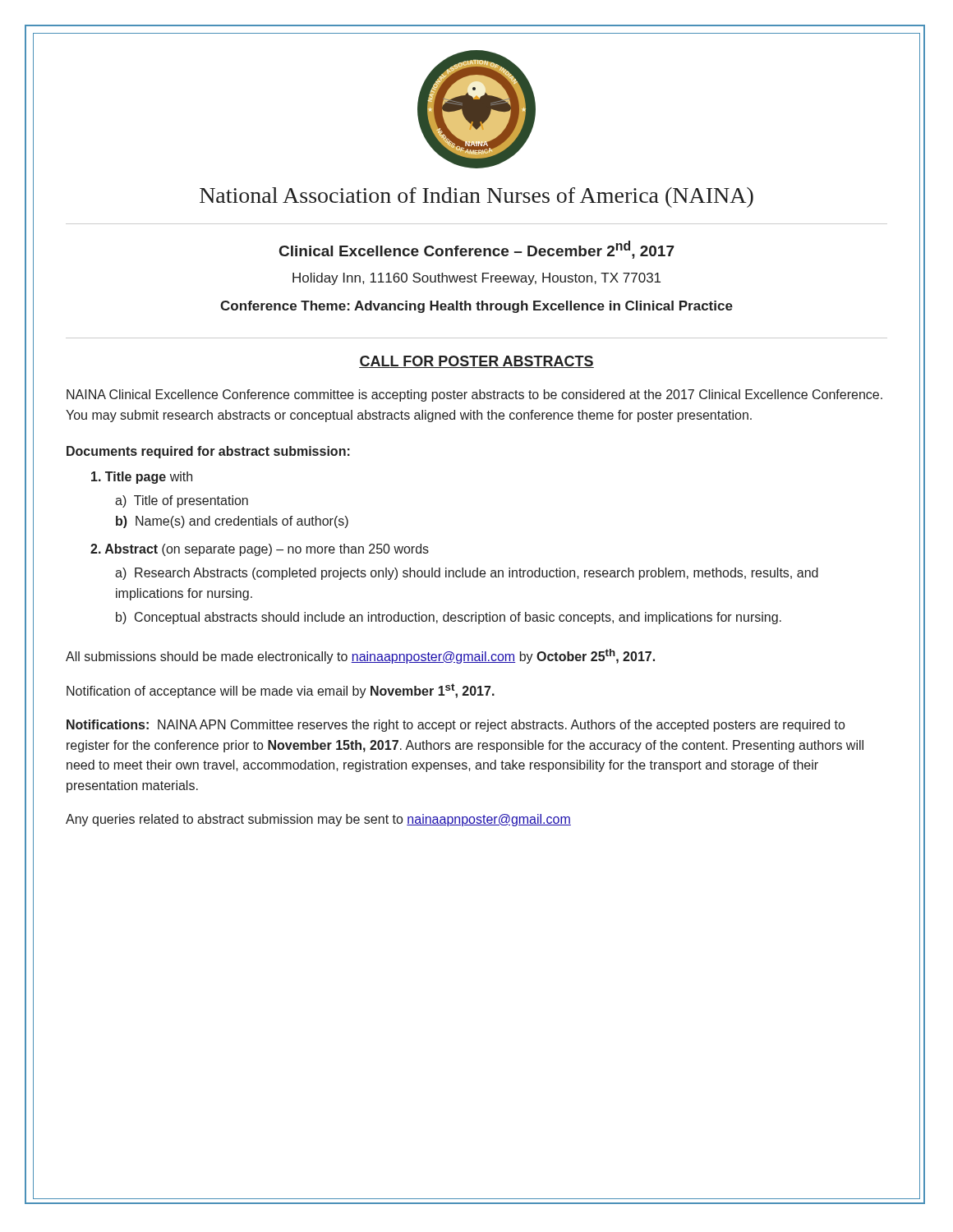The height and width of the screenshot is (1232, 953).
Task: Select the logo
Action: (x=476, y=111)
